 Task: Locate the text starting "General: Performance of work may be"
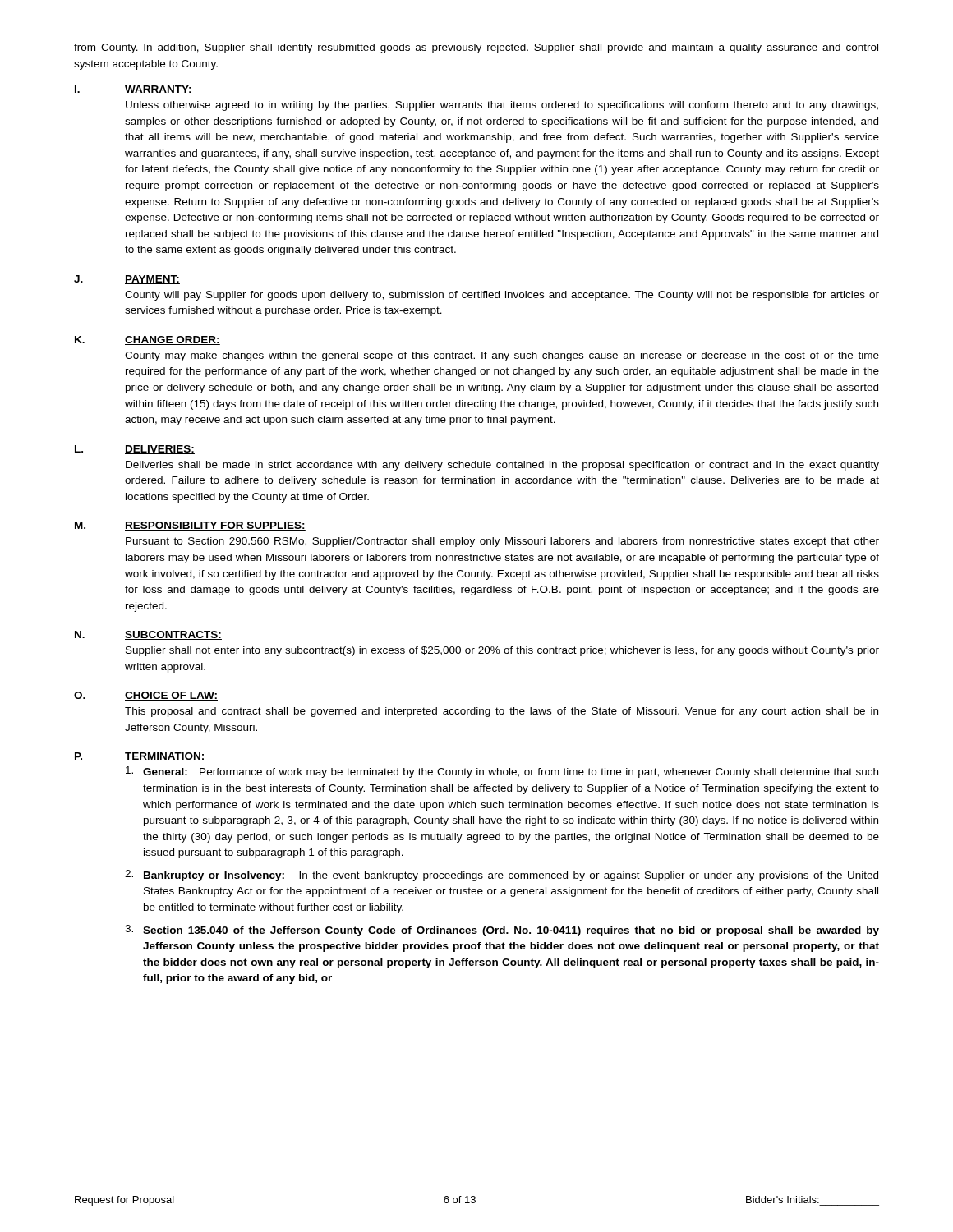pyautogui.click(x=502, y=812)
